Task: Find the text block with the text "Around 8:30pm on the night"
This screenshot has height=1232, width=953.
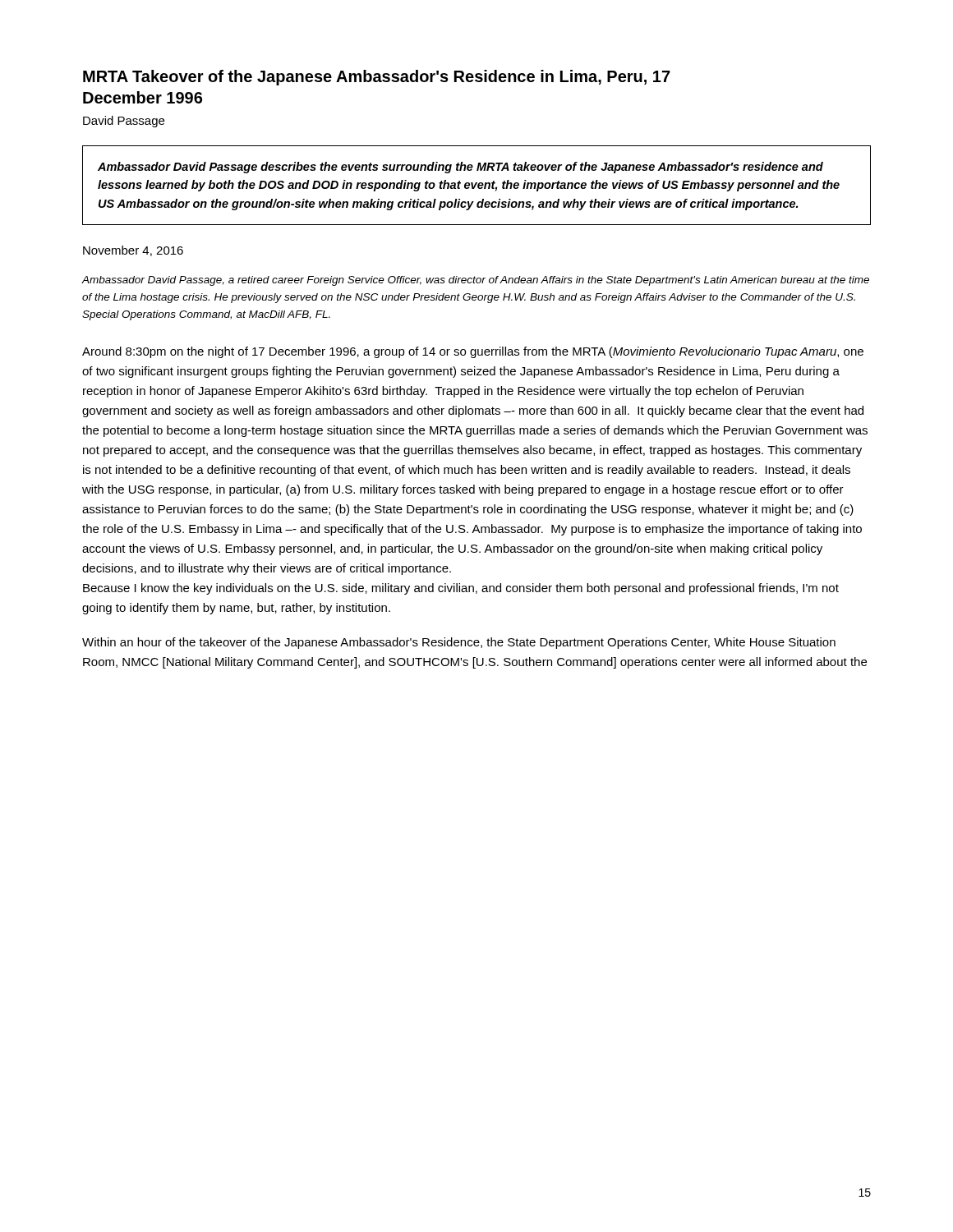Action: pyautogui.click(x=475, y=479)
